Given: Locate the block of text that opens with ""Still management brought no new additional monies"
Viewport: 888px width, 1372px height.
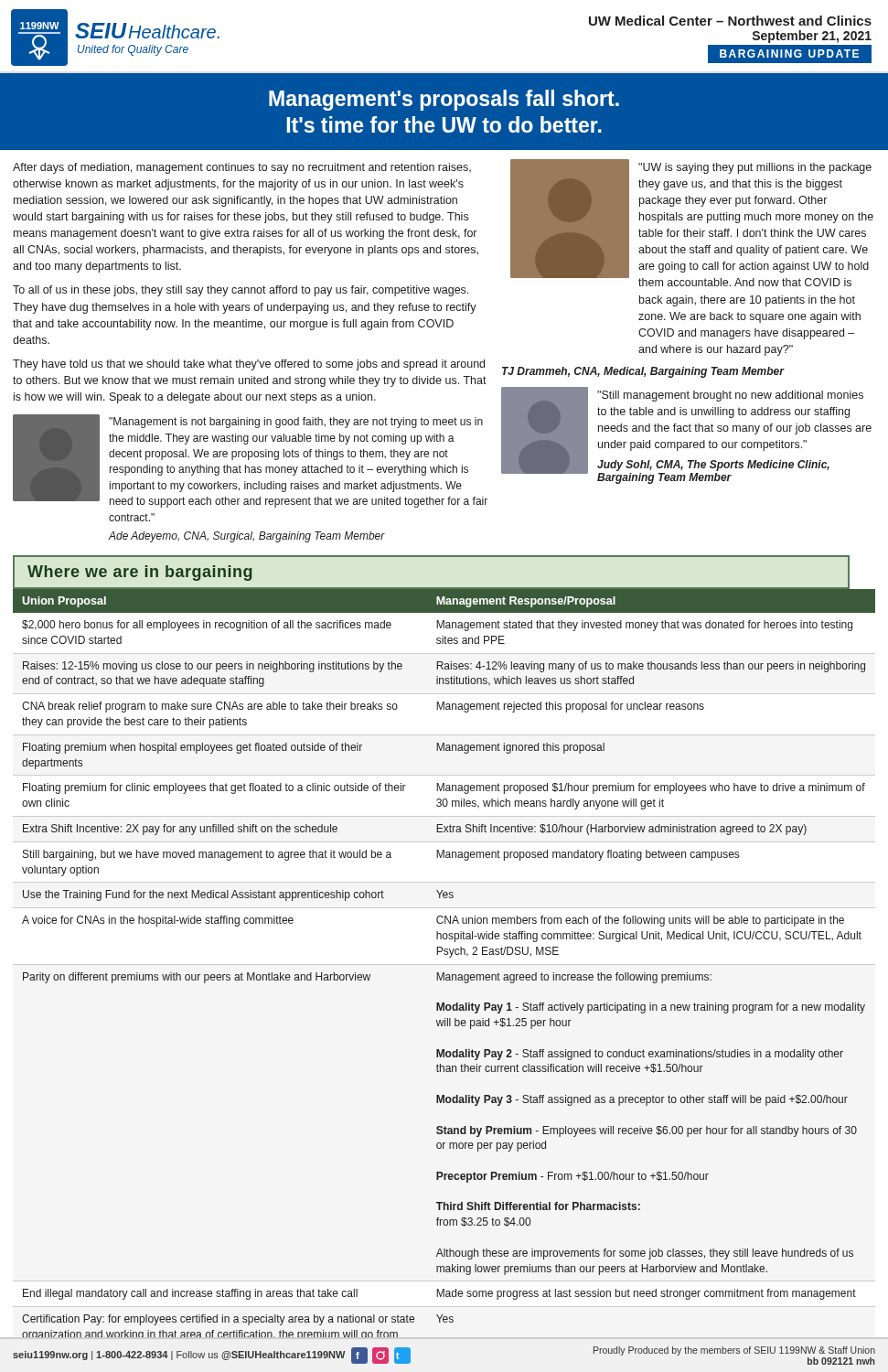Looking at the screenshot, I should (734, 420).
